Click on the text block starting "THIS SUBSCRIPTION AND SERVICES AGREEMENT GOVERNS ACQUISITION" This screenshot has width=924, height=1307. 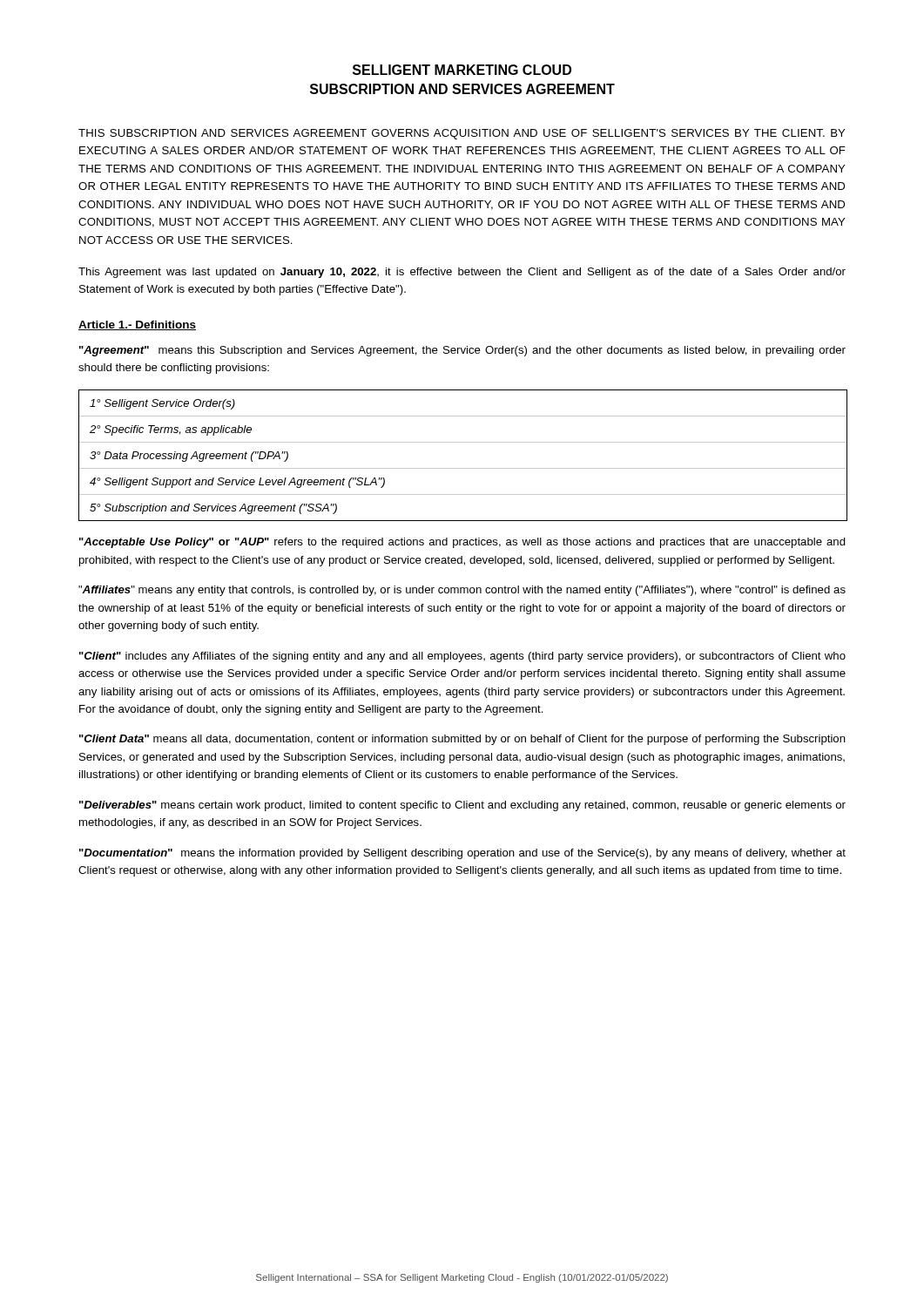pos(462,186)
